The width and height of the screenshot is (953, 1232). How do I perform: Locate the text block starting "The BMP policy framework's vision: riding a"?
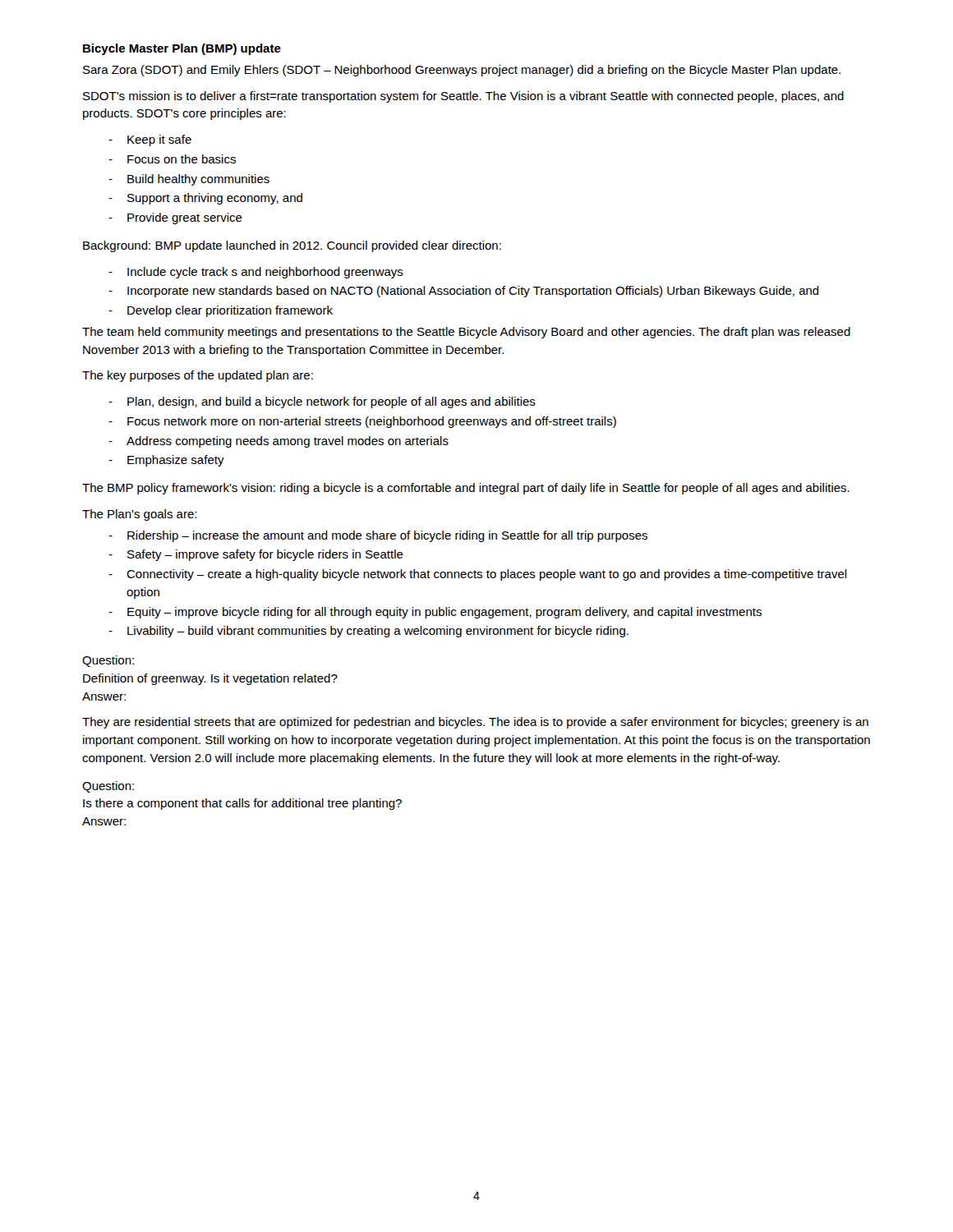click(466, 487)
